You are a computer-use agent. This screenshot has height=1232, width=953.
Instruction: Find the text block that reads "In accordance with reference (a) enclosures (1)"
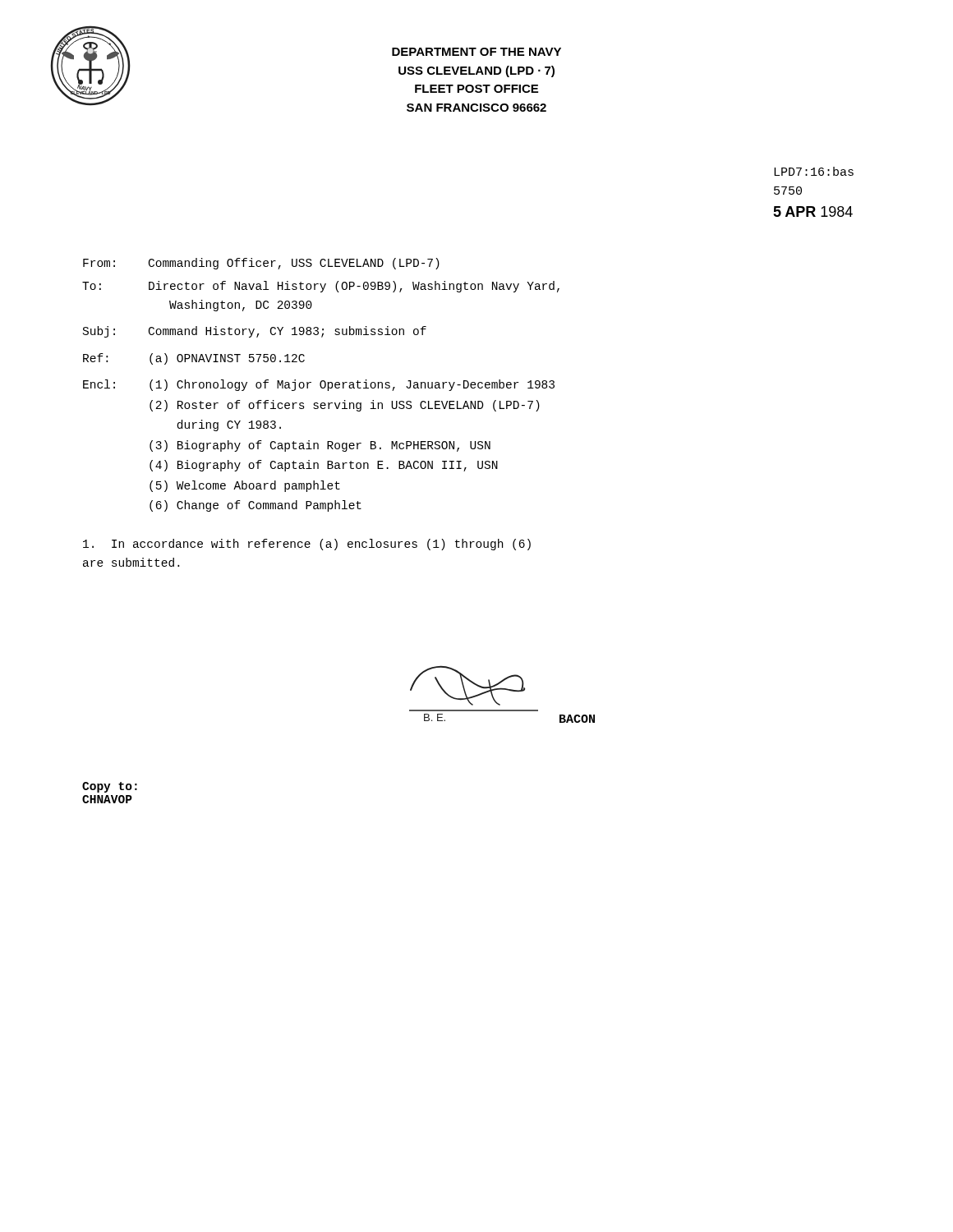coord(307,554)
